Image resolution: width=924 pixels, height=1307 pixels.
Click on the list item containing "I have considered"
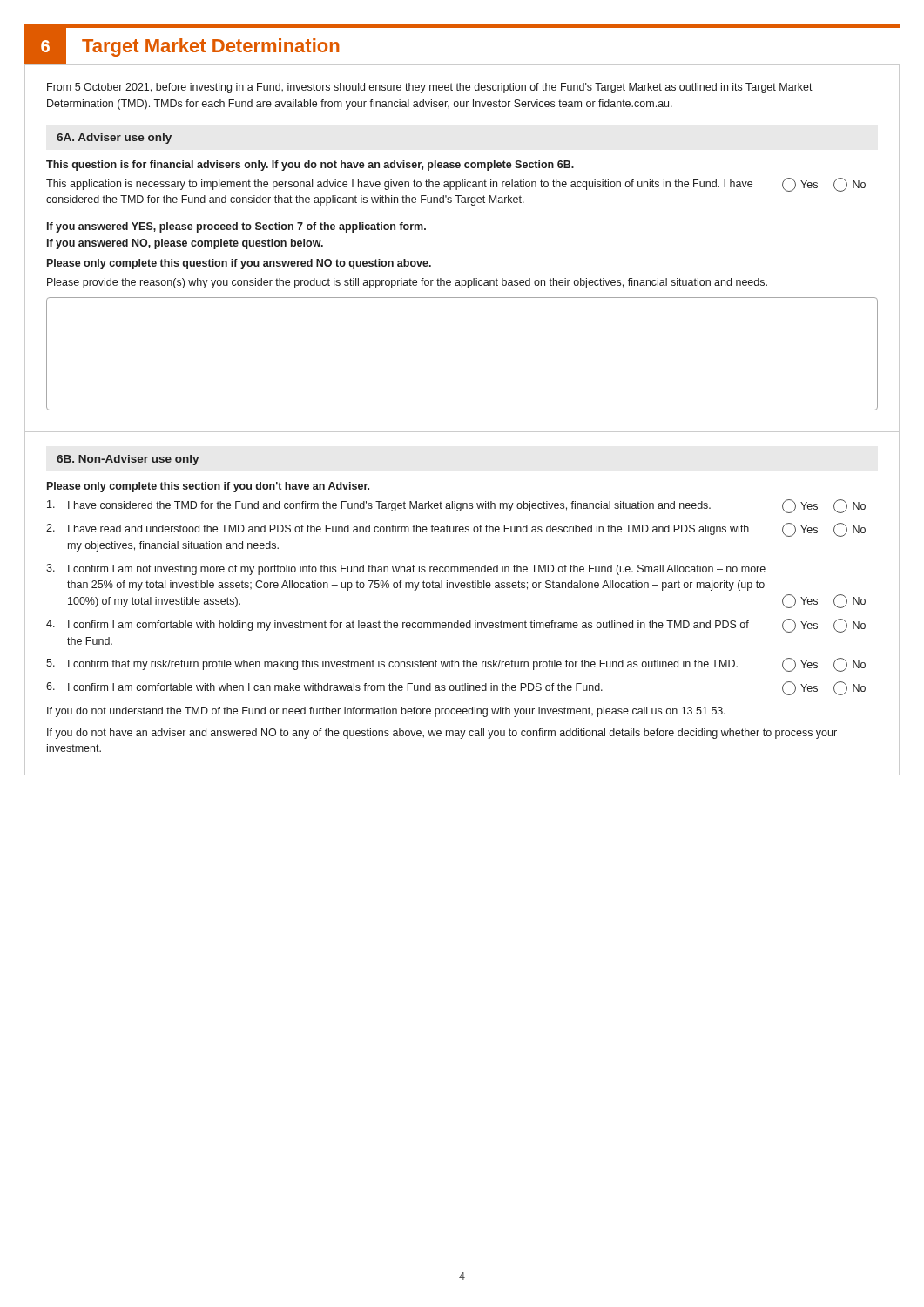(x=462, y=506)
